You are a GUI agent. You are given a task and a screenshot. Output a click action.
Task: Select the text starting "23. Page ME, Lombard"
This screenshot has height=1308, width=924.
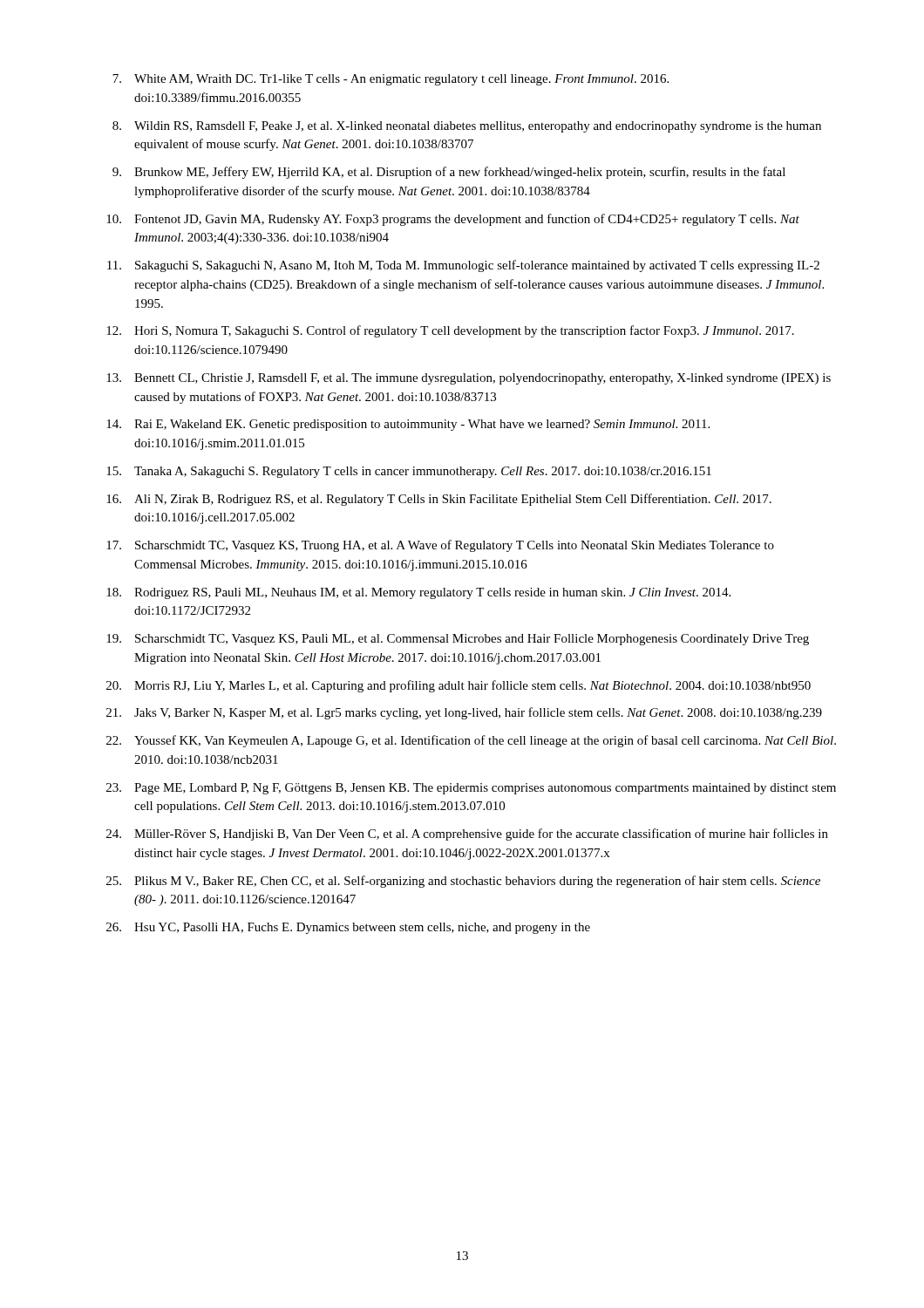pyautogui.click(x=462, y=797)
